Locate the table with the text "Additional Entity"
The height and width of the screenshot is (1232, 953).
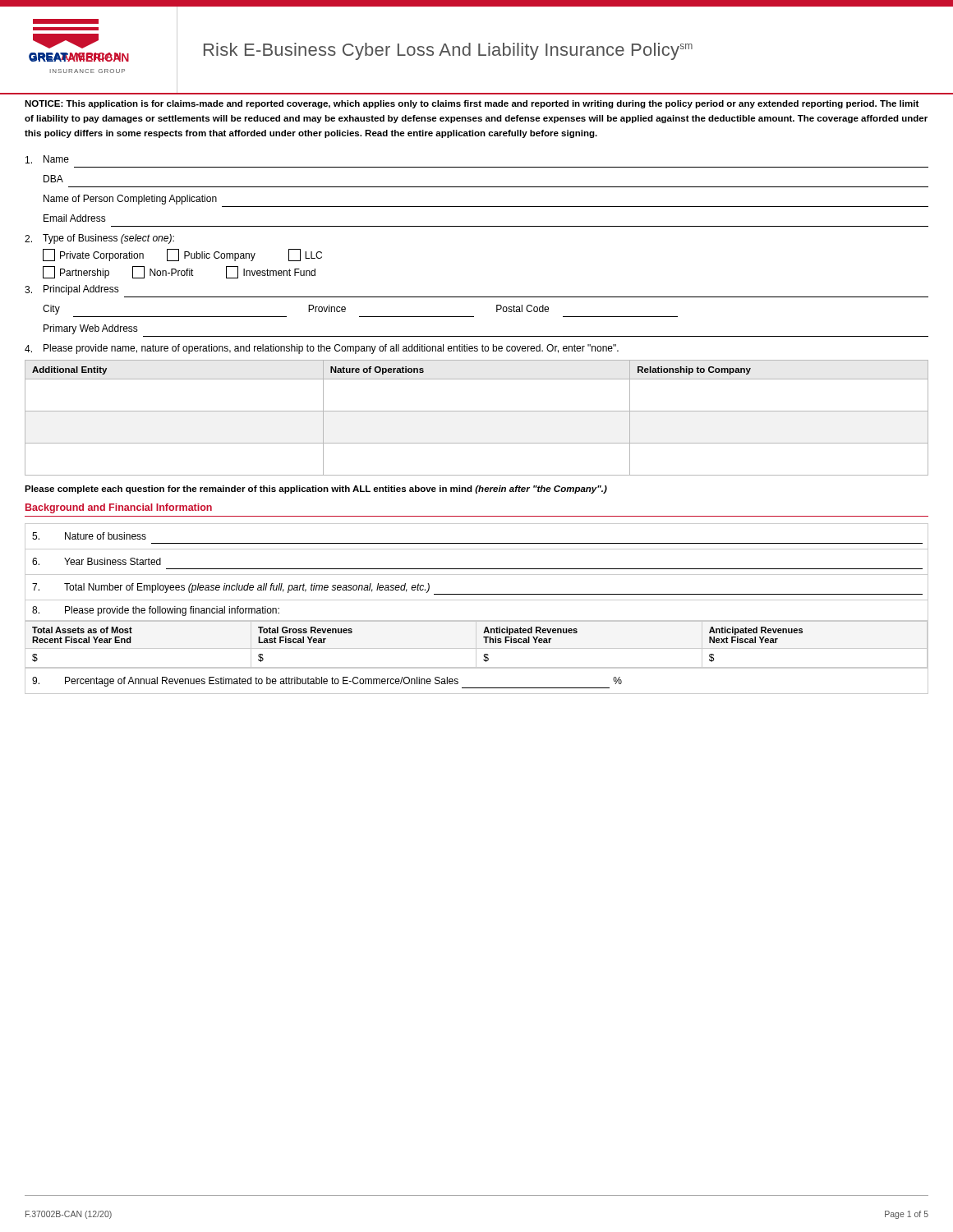476,418
